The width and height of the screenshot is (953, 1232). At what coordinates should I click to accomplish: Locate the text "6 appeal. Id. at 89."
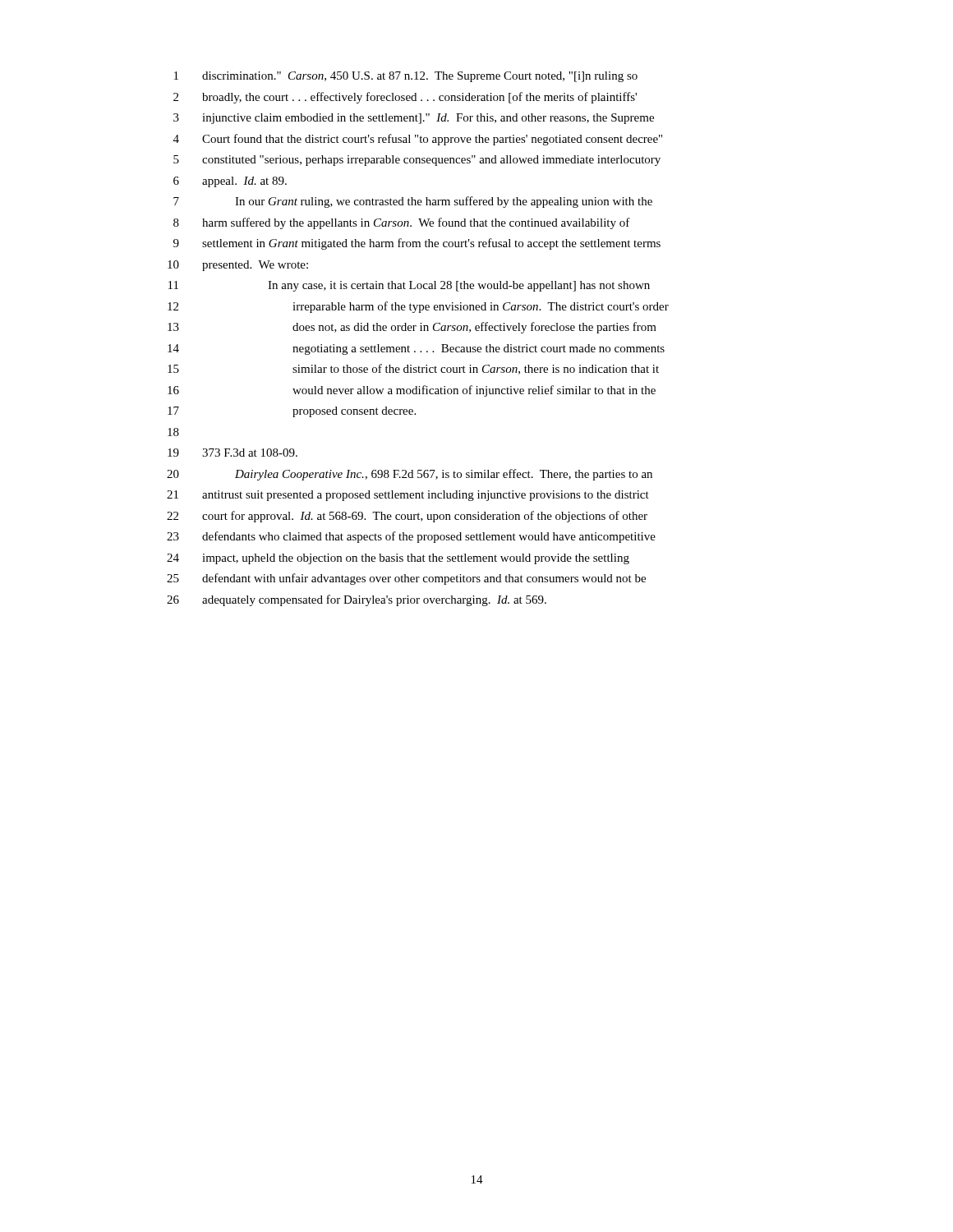[x=230, y=182]
